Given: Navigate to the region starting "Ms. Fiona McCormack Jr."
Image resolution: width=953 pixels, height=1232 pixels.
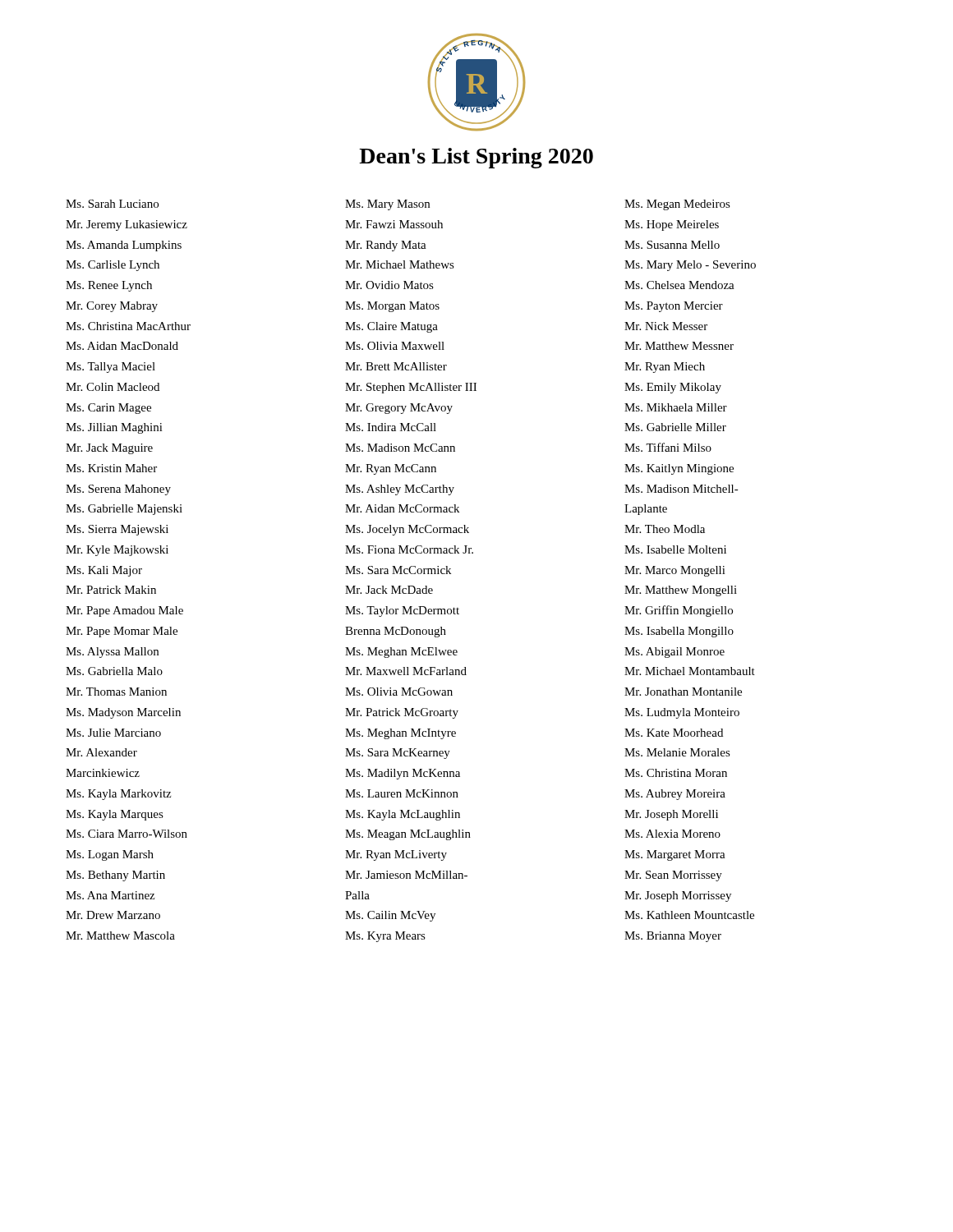Looking at the screenshot, I should point(476,550).
